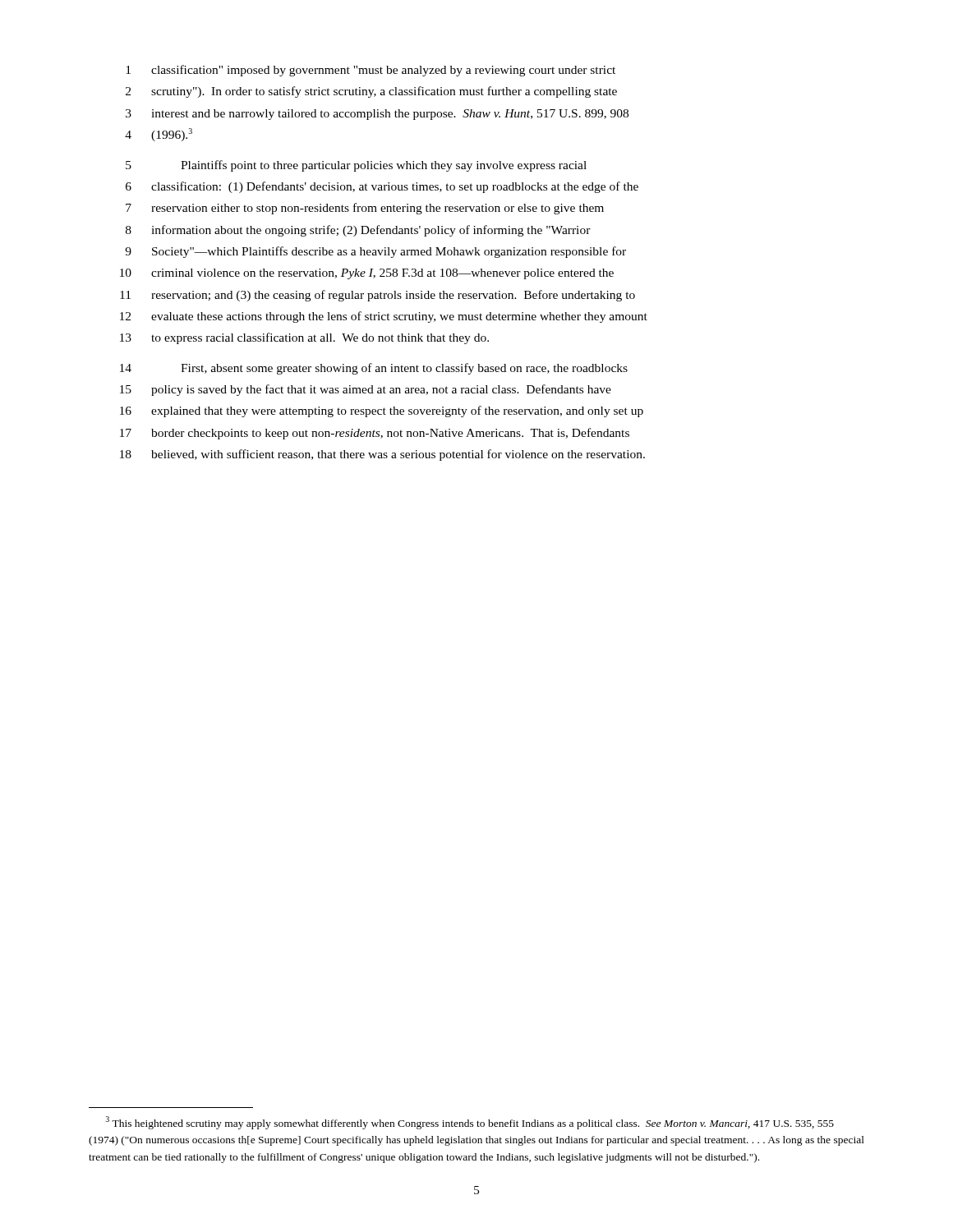Select the block starting "3 This heightened scrutiny may apply somewhat"
The image size is (953, 1232).
tap(476, 1139)
